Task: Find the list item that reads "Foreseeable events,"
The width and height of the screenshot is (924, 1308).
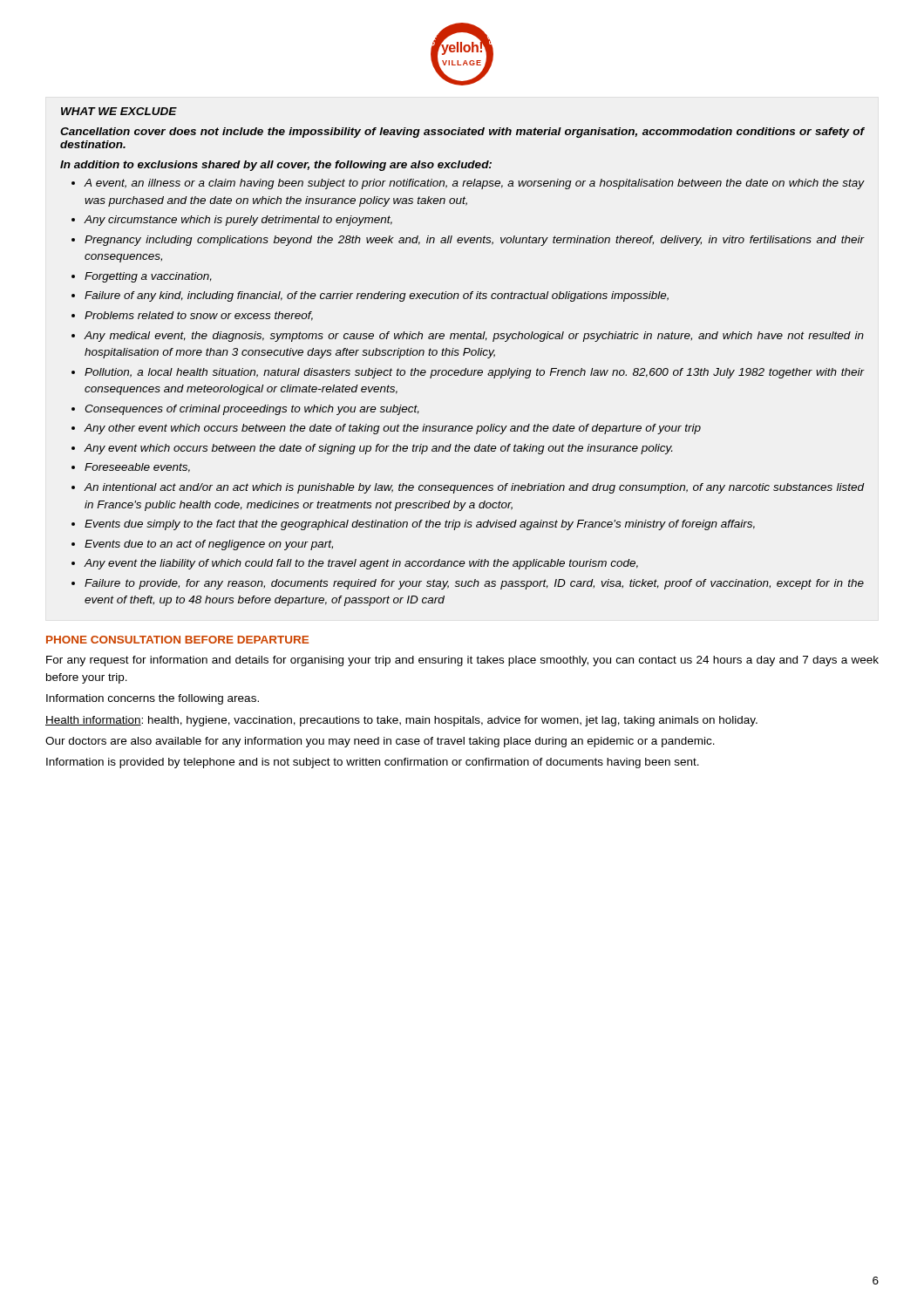Action: tap(138, 467)
